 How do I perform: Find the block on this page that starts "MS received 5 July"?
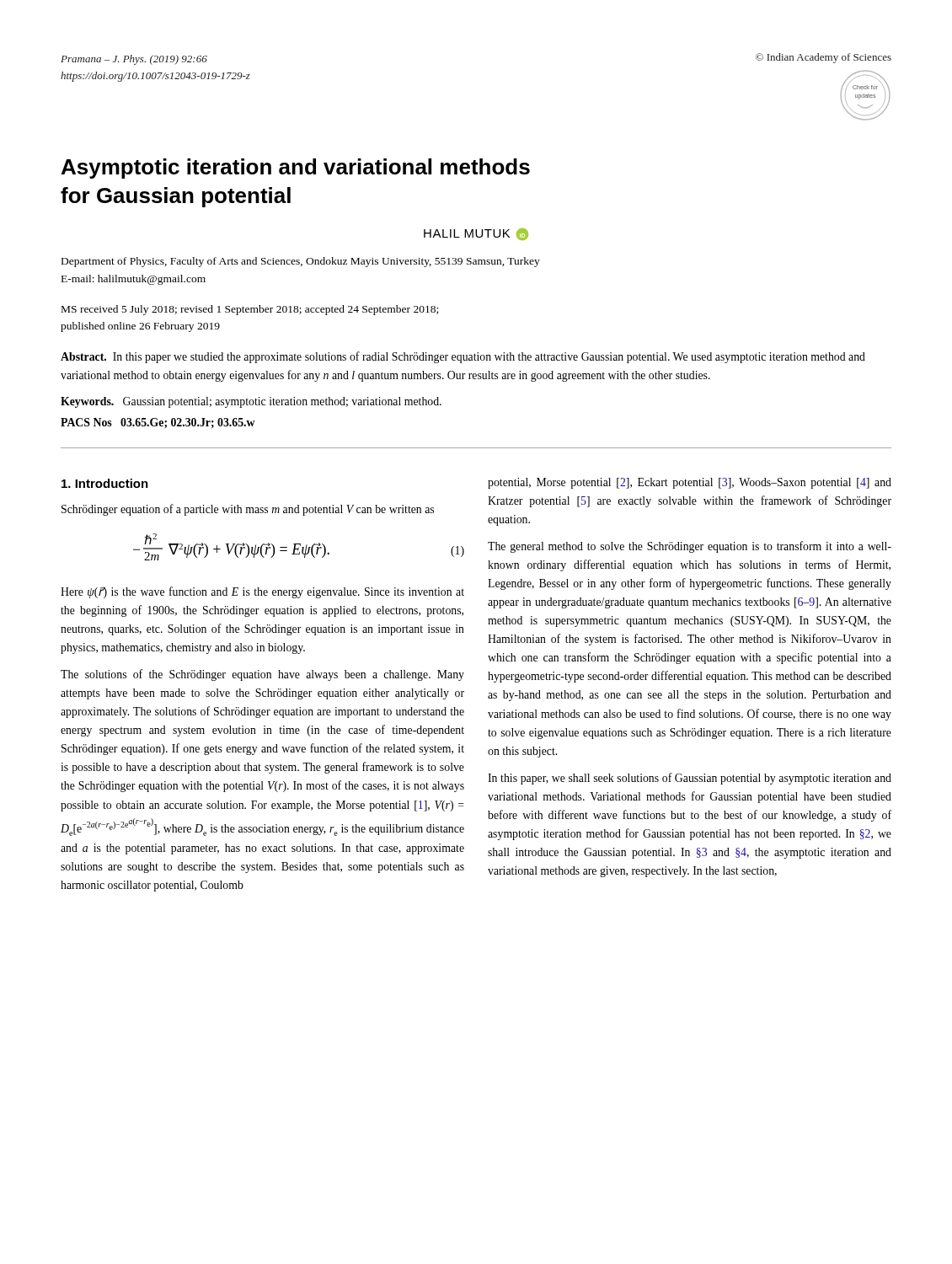tap(250, 317)
